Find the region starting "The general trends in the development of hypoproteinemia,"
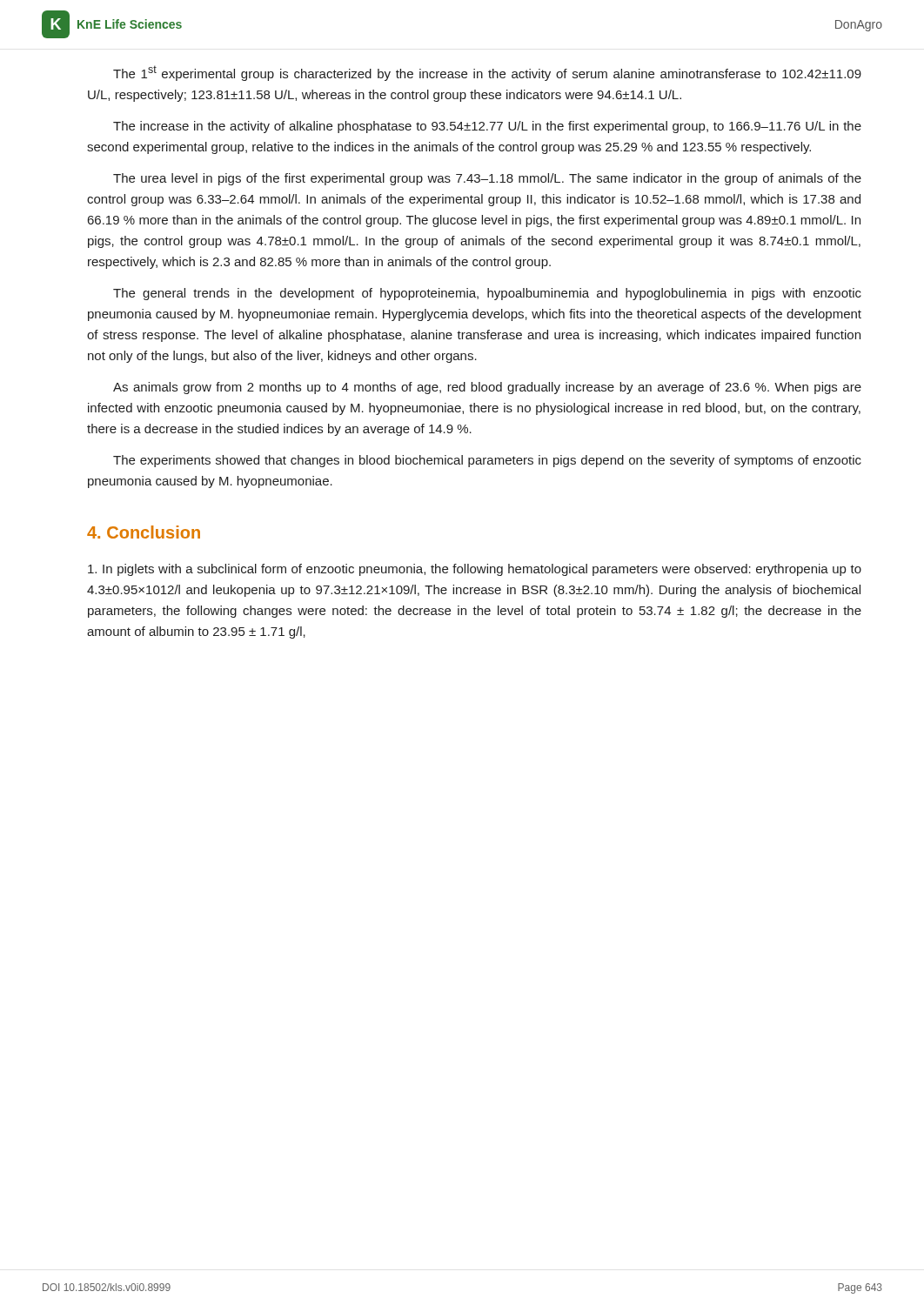Screen dimensions: 1305x924 tap(474, 325)
